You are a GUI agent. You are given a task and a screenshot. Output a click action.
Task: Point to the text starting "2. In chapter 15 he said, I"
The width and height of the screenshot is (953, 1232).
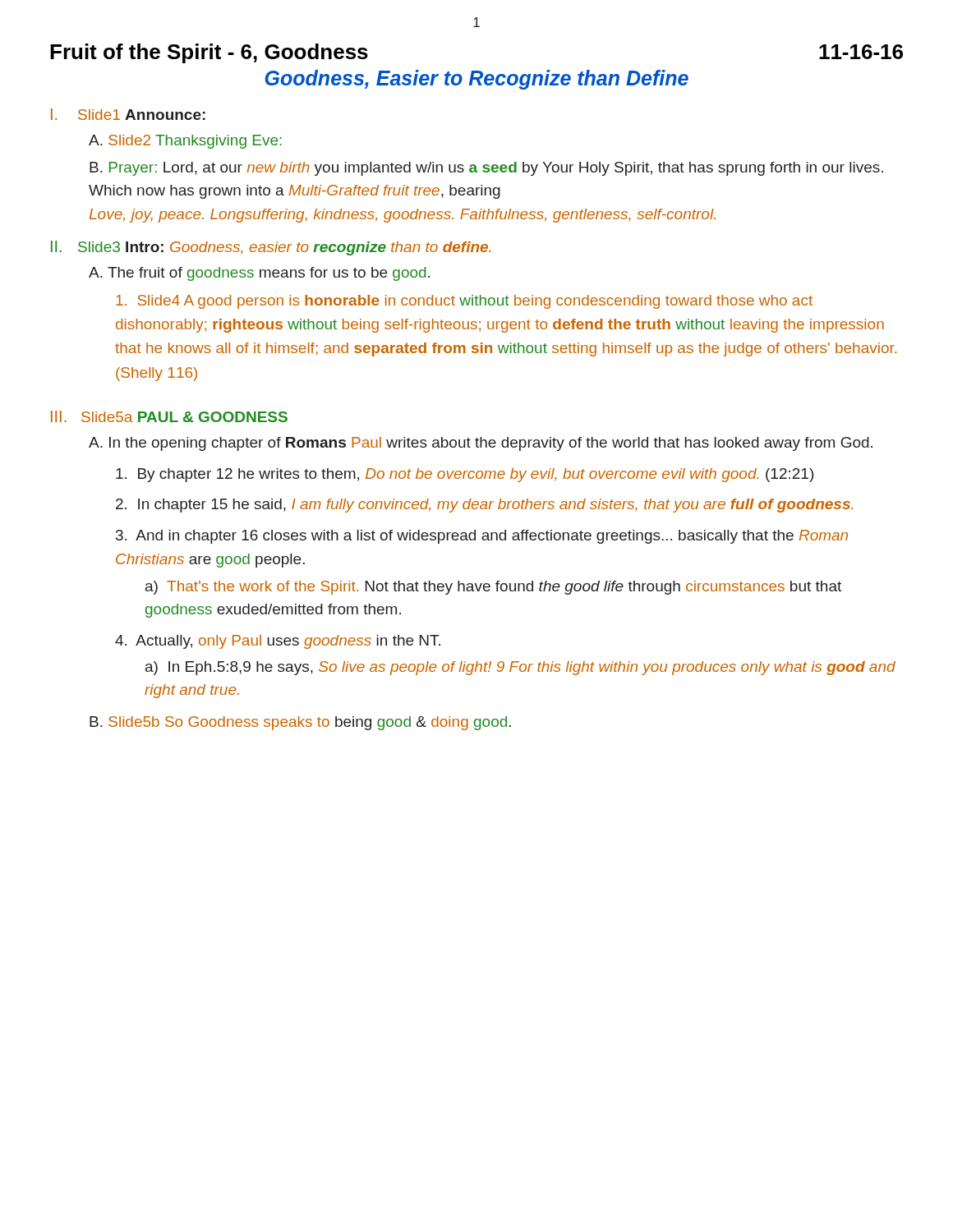tap(485, 504)
